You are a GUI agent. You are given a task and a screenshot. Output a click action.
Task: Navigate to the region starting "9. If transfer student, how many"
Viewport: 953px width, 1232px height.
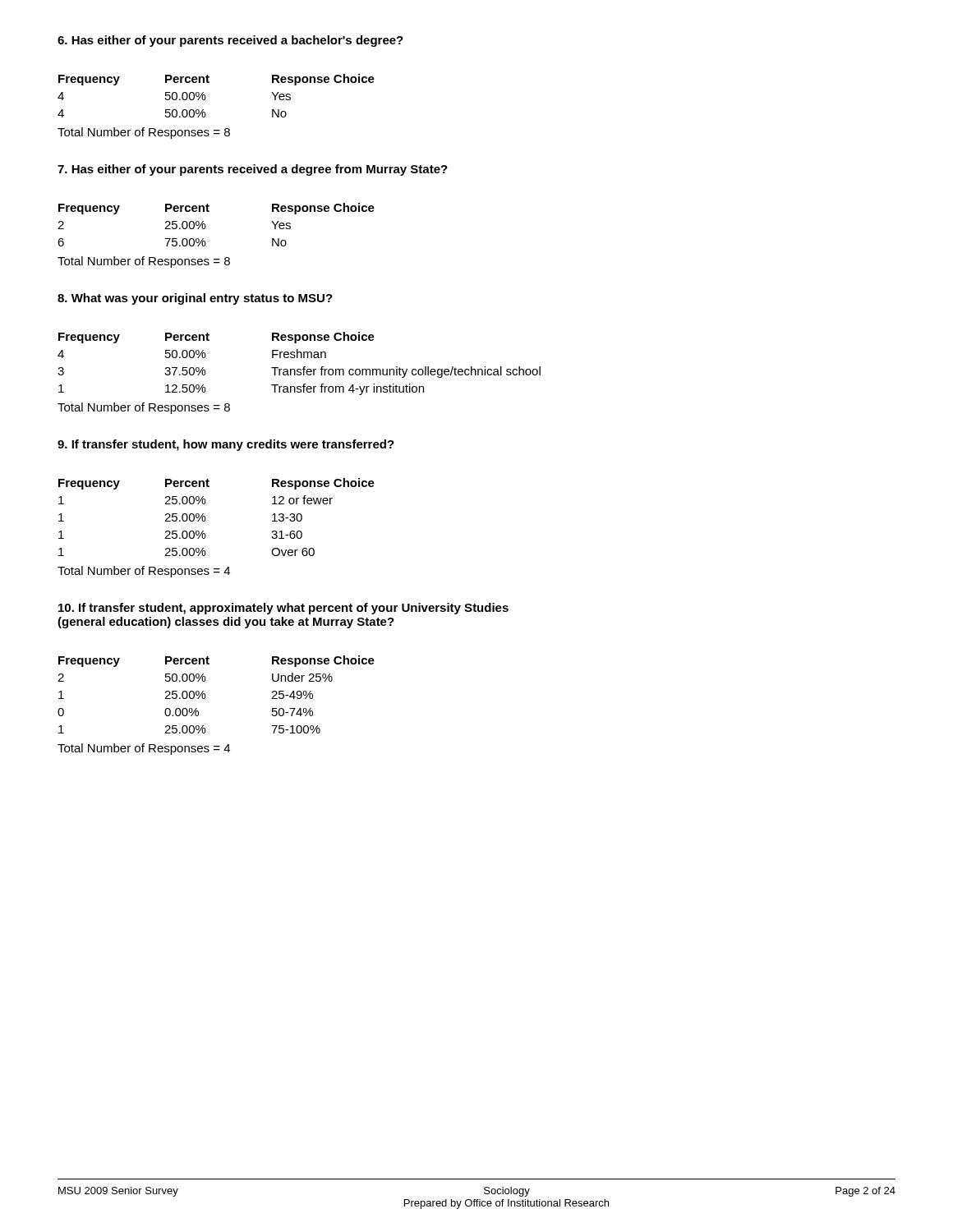tap(226, 445)
